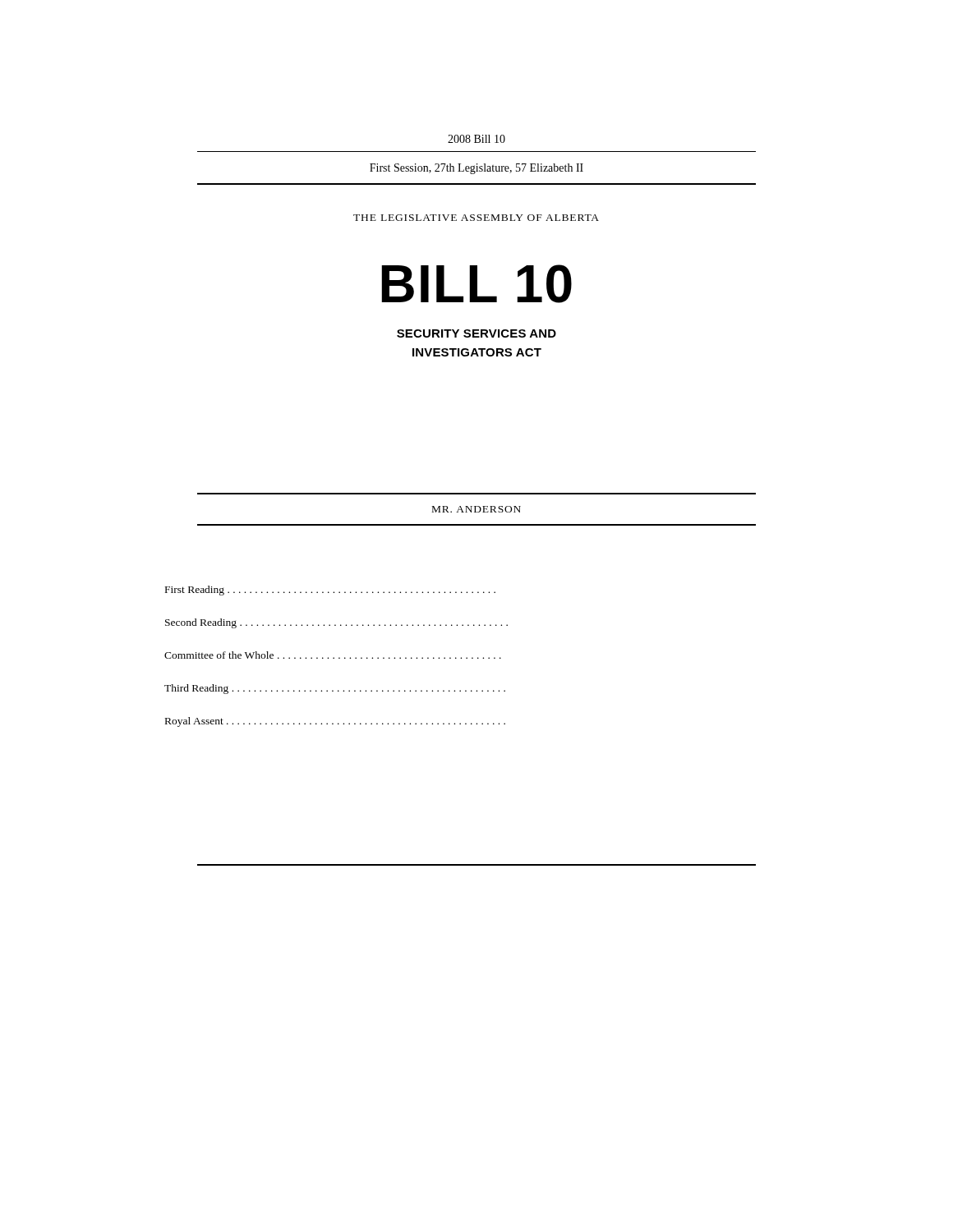The height and width of the screenshot is (1232, 953).
Task: Point to the text block starting "THE LEGISLATIVE ASSEMBLY OF ALBERTA"
Action: [x=476, y=218]
